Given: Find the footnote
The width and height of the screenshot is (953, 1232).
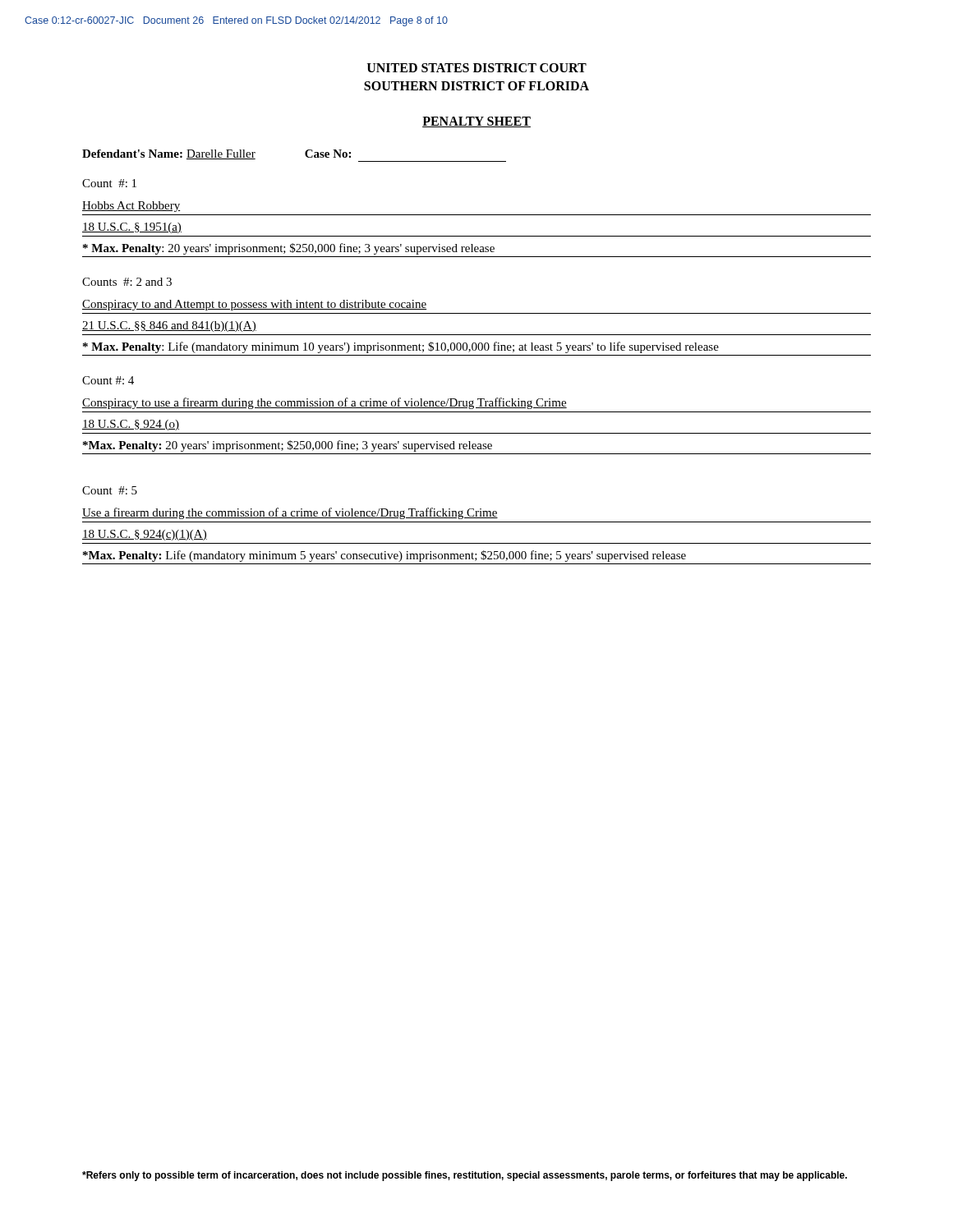Looking at the screenshot, I should 465,1176.
